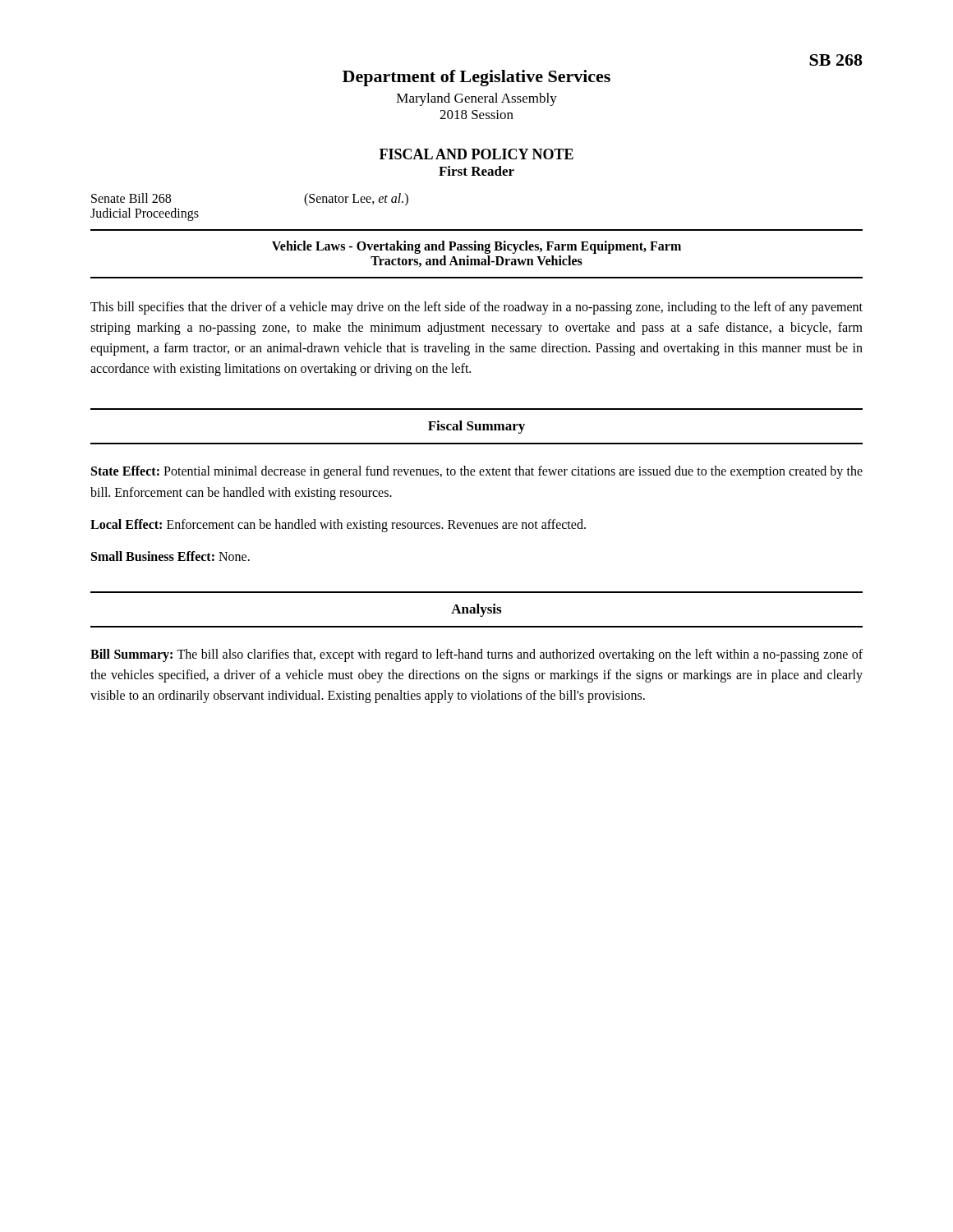Locate the block of text that opens with "This bill specifies that the driver"

click(476, 338)
